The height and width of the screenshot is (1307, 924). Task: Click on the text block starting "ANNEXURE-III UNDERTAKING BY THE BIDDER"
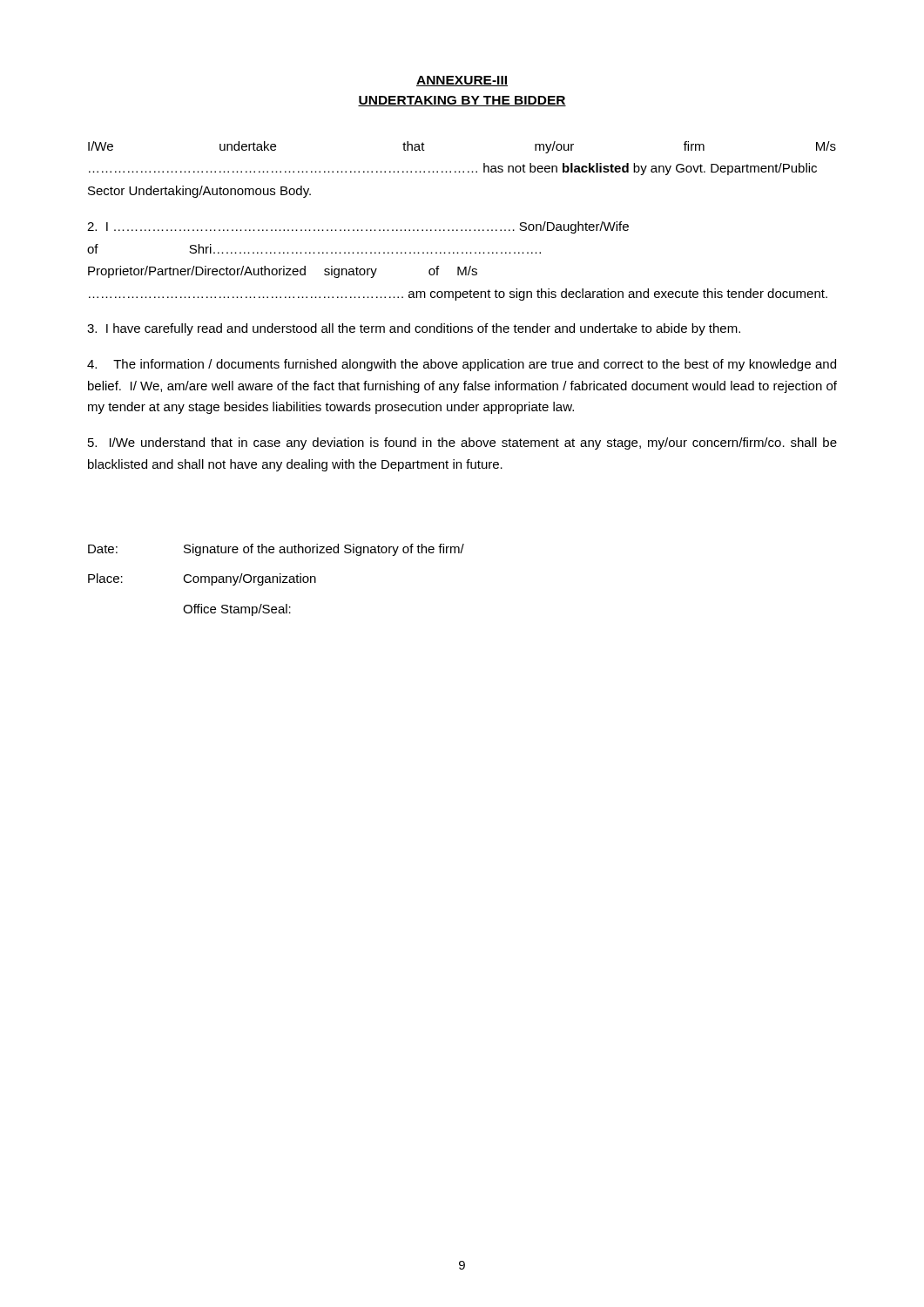pyautogui.click(x=462, y=90)
